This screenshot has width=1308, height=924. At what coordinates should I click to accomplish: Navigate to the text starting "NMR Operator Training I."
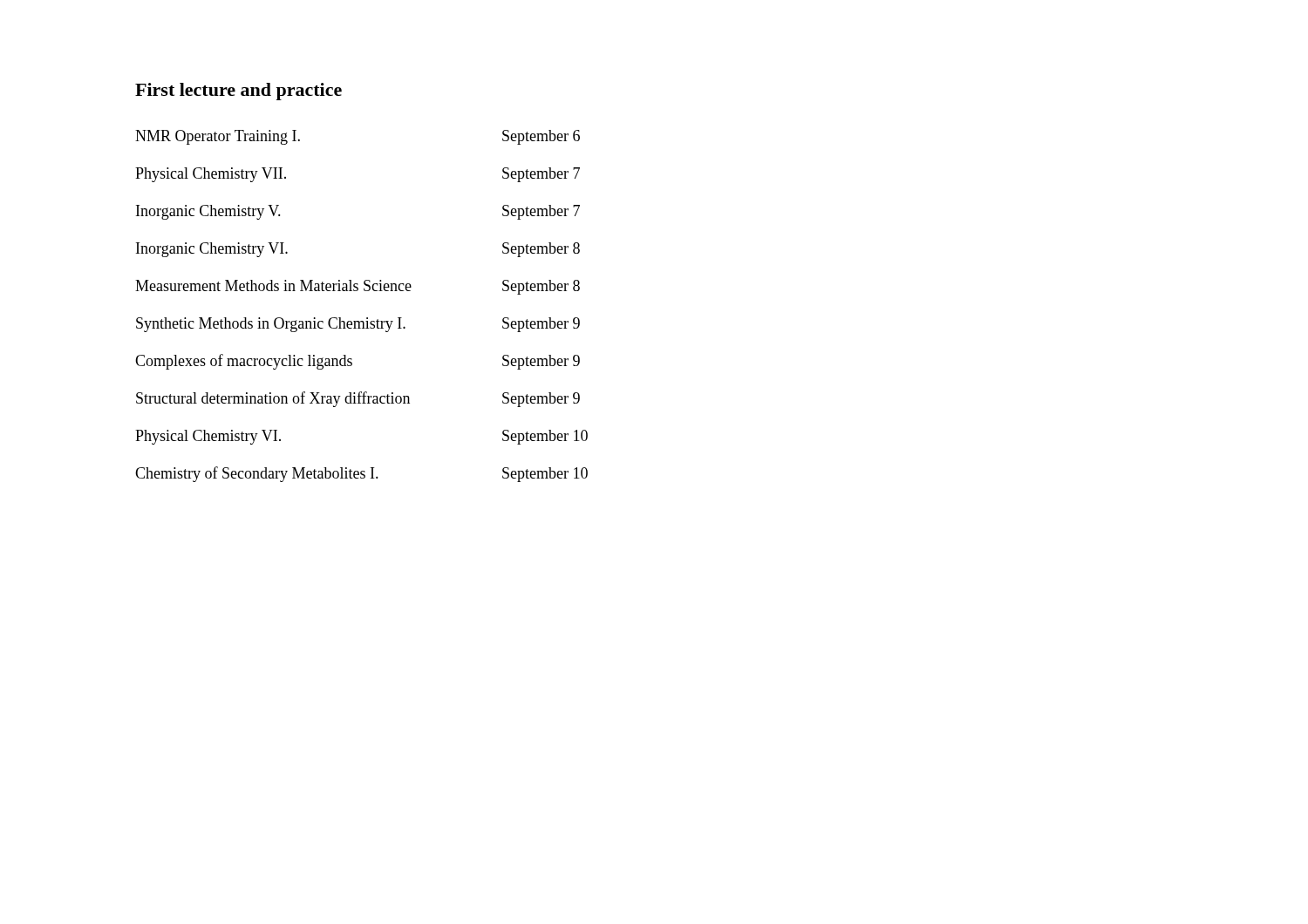219,137
